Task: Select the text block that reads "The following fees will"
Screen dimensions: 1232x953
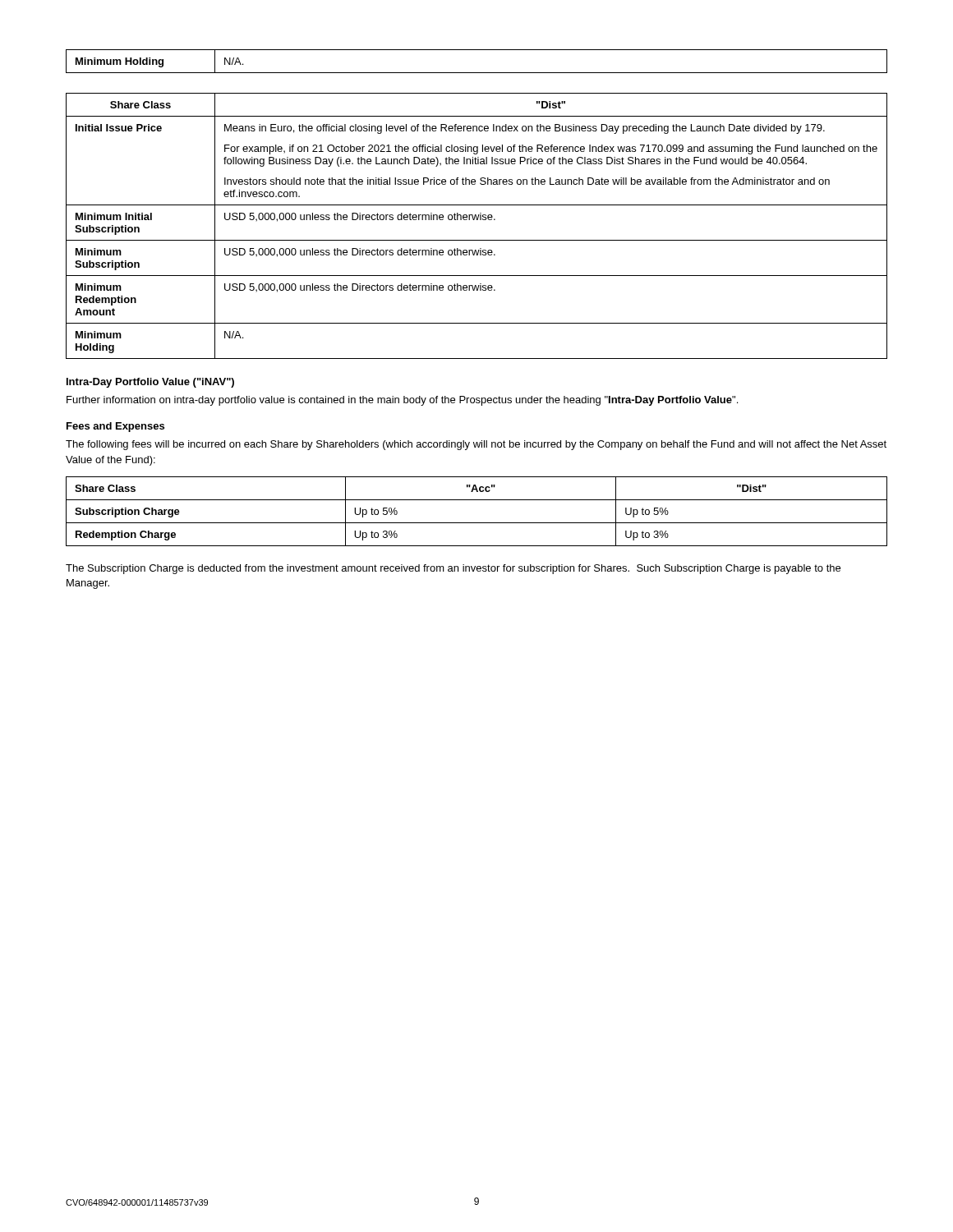Action: point(476,452)
